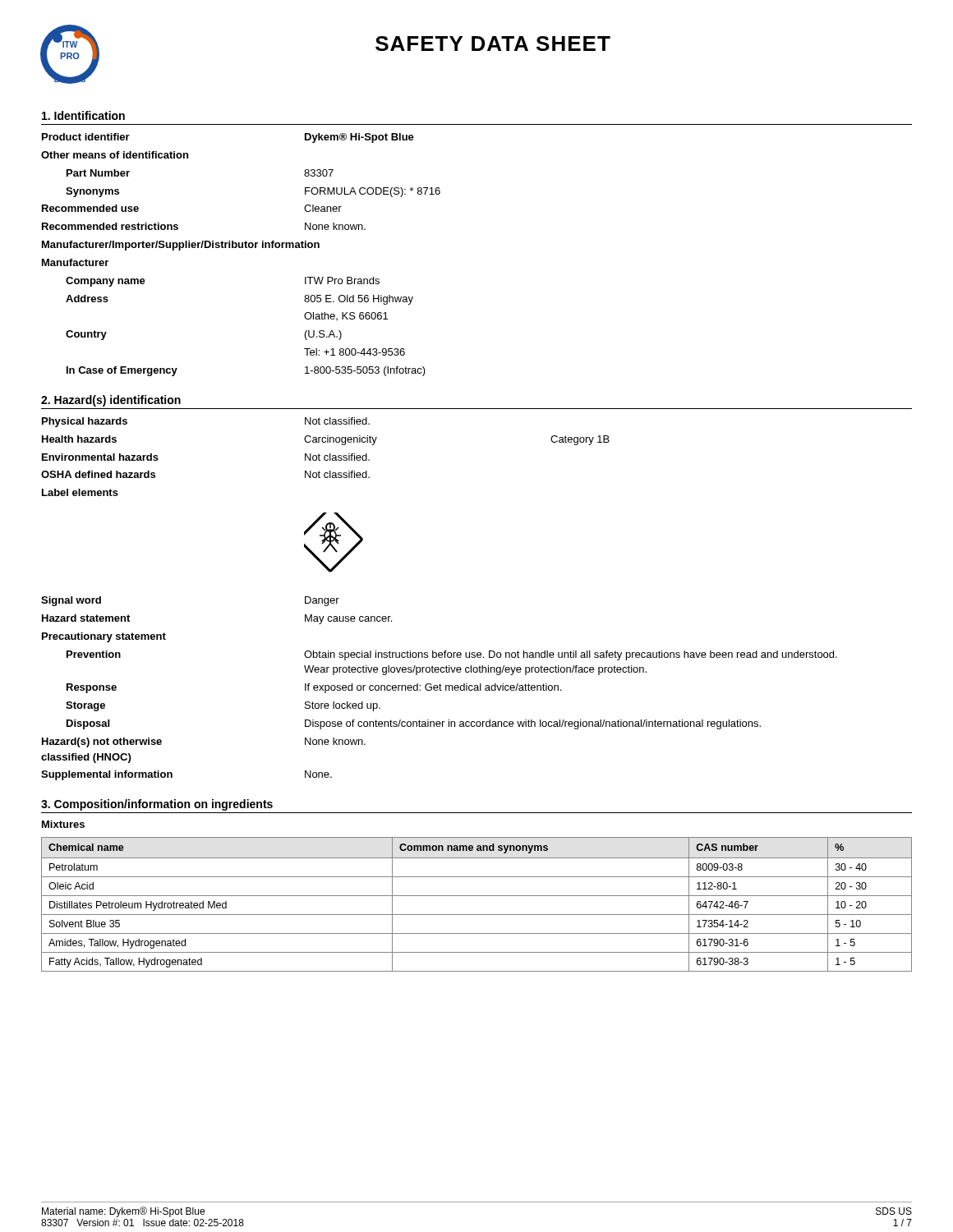
Task: Click on the text starting "Tel: +1 800-443-9536"
Action: coord(354,352)
